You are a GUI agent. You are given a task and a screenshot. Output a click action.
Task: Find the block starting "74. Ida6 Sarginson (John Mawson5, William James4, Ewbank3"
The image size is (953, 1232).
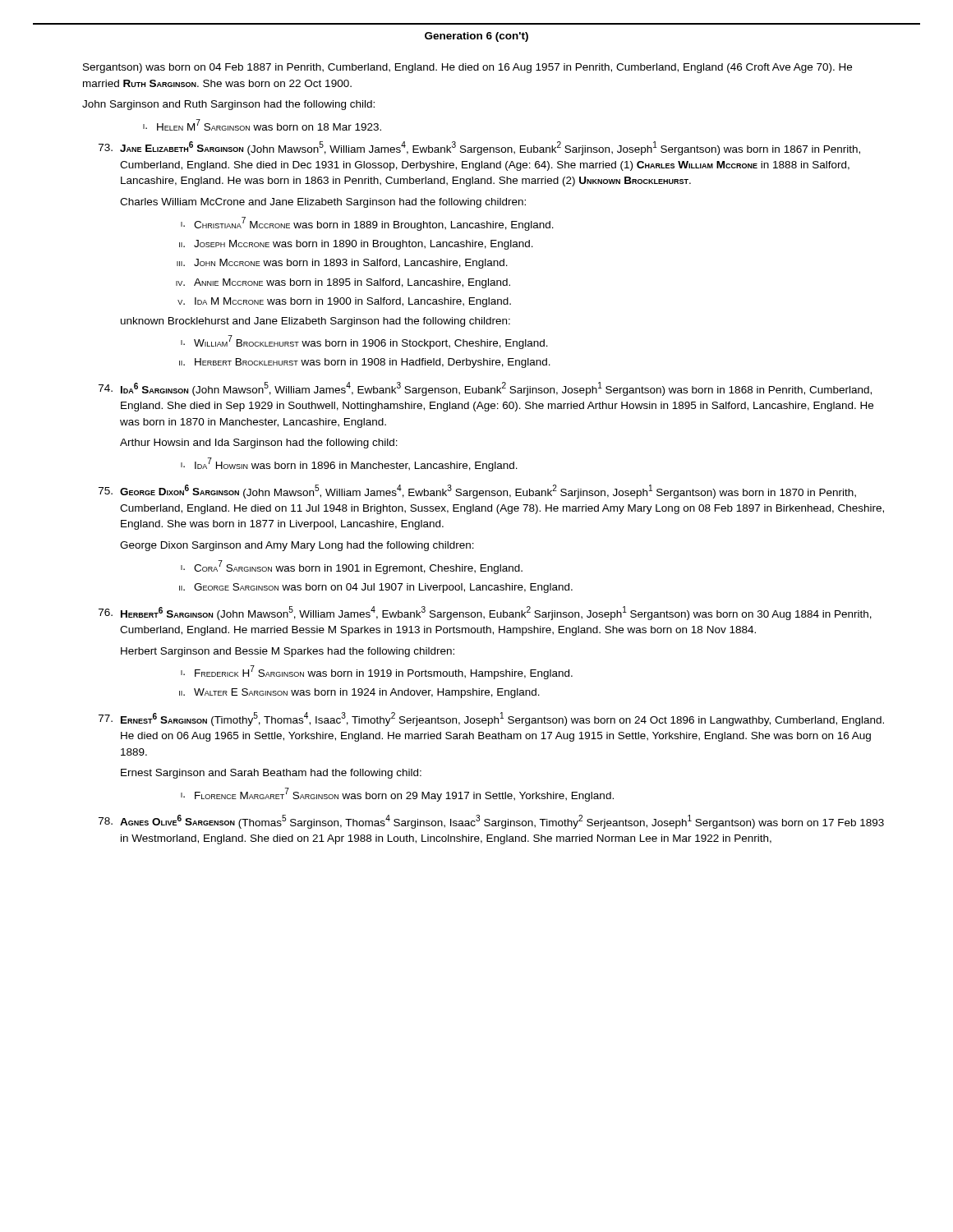pyautogui.click(x=485, y=389)
